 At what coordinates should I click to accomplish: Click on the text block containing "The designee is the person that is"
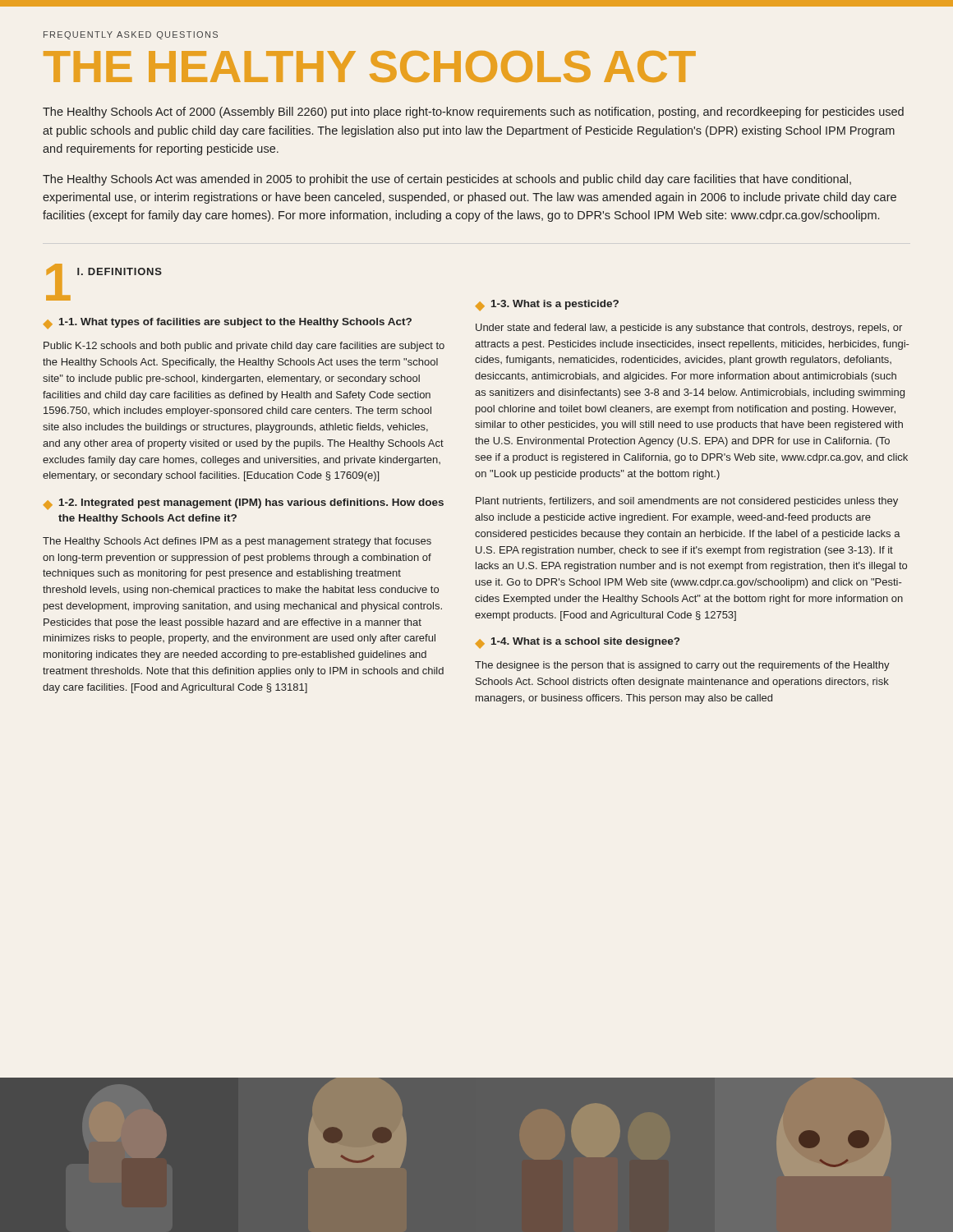tap(682, 681)
